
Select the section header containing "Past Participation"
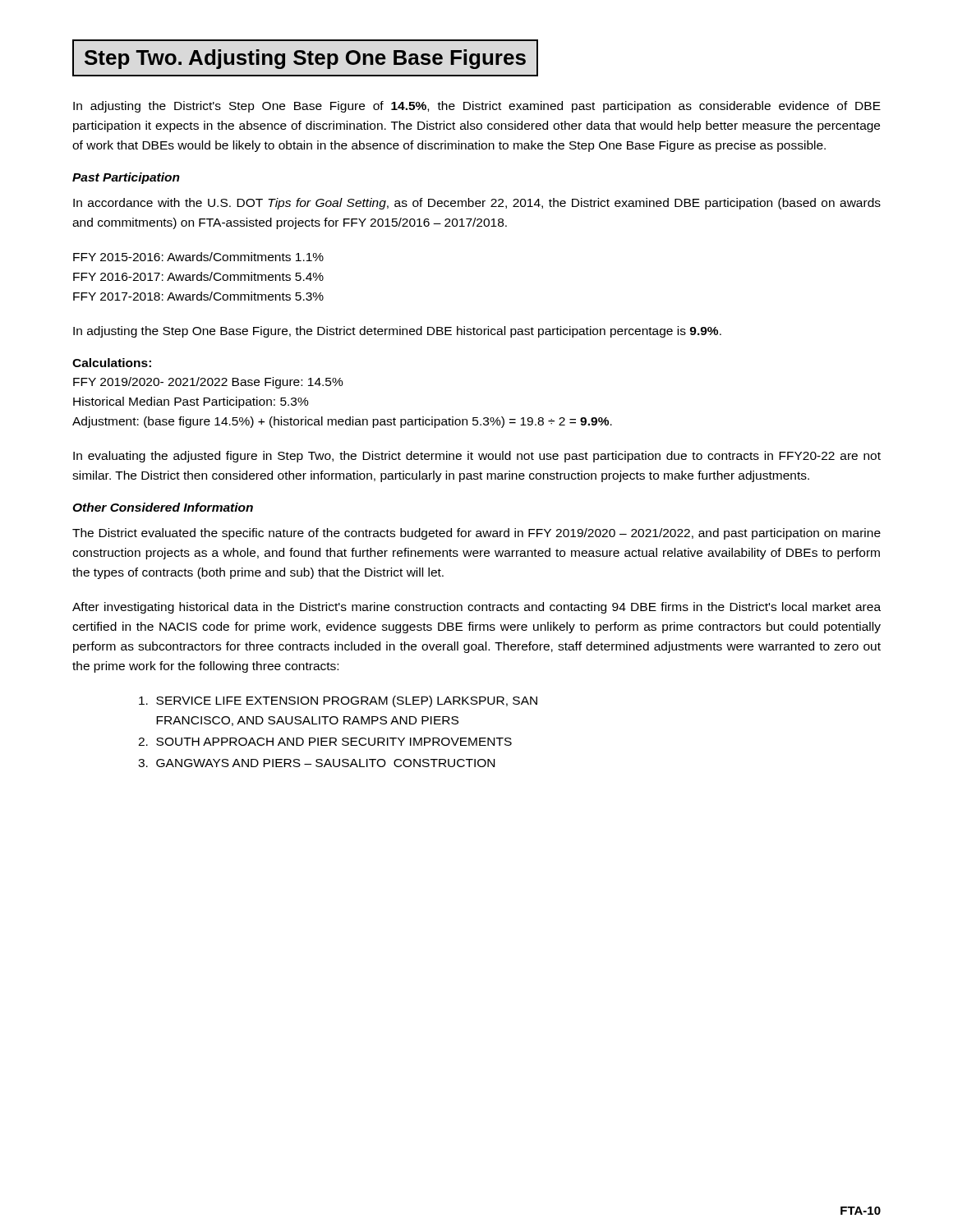pyautogui.click(x=126, y=177)
